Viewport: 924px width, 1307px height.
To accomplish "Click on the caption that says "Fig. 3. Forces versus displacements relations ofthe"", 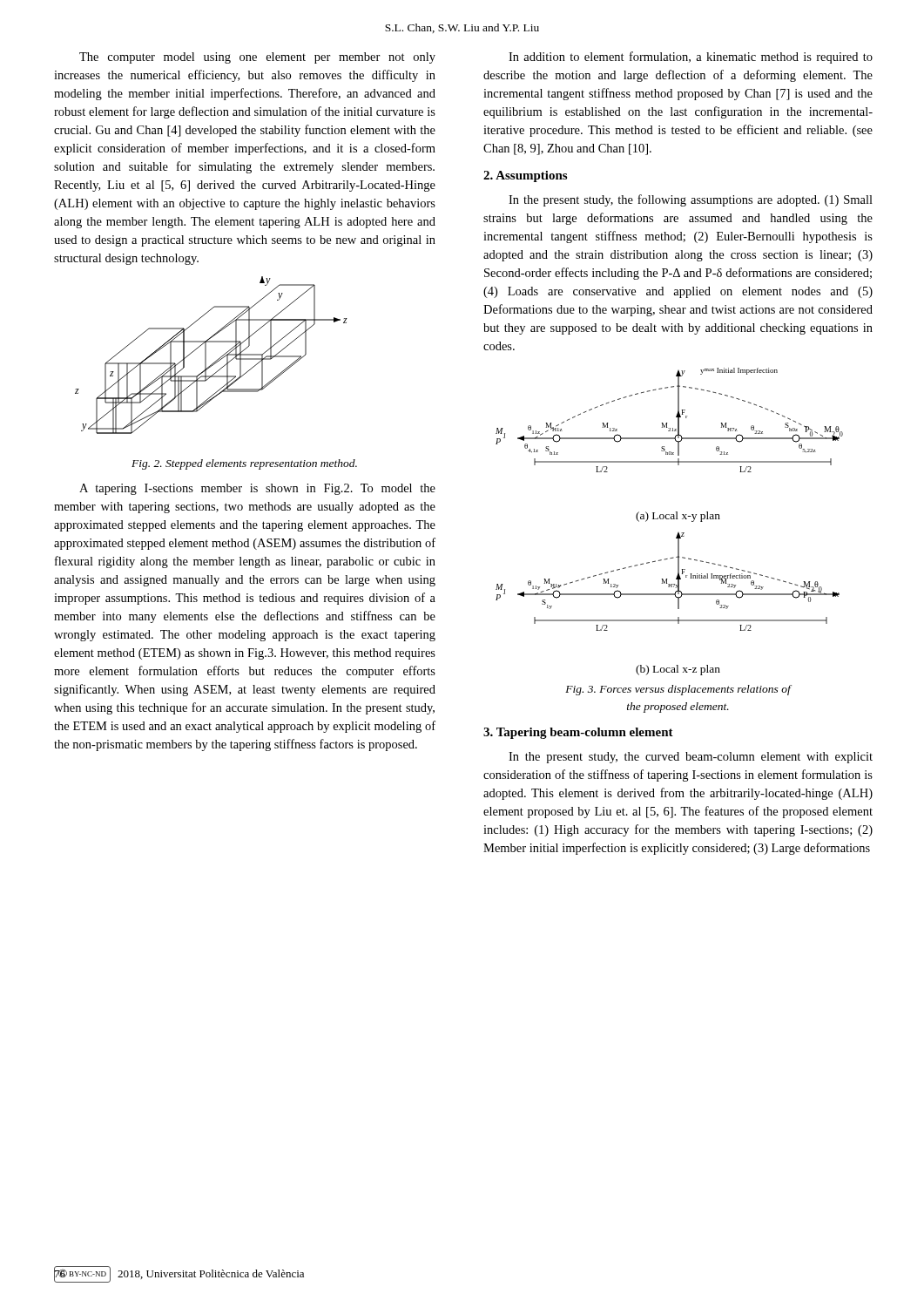I will coord(678,697).
